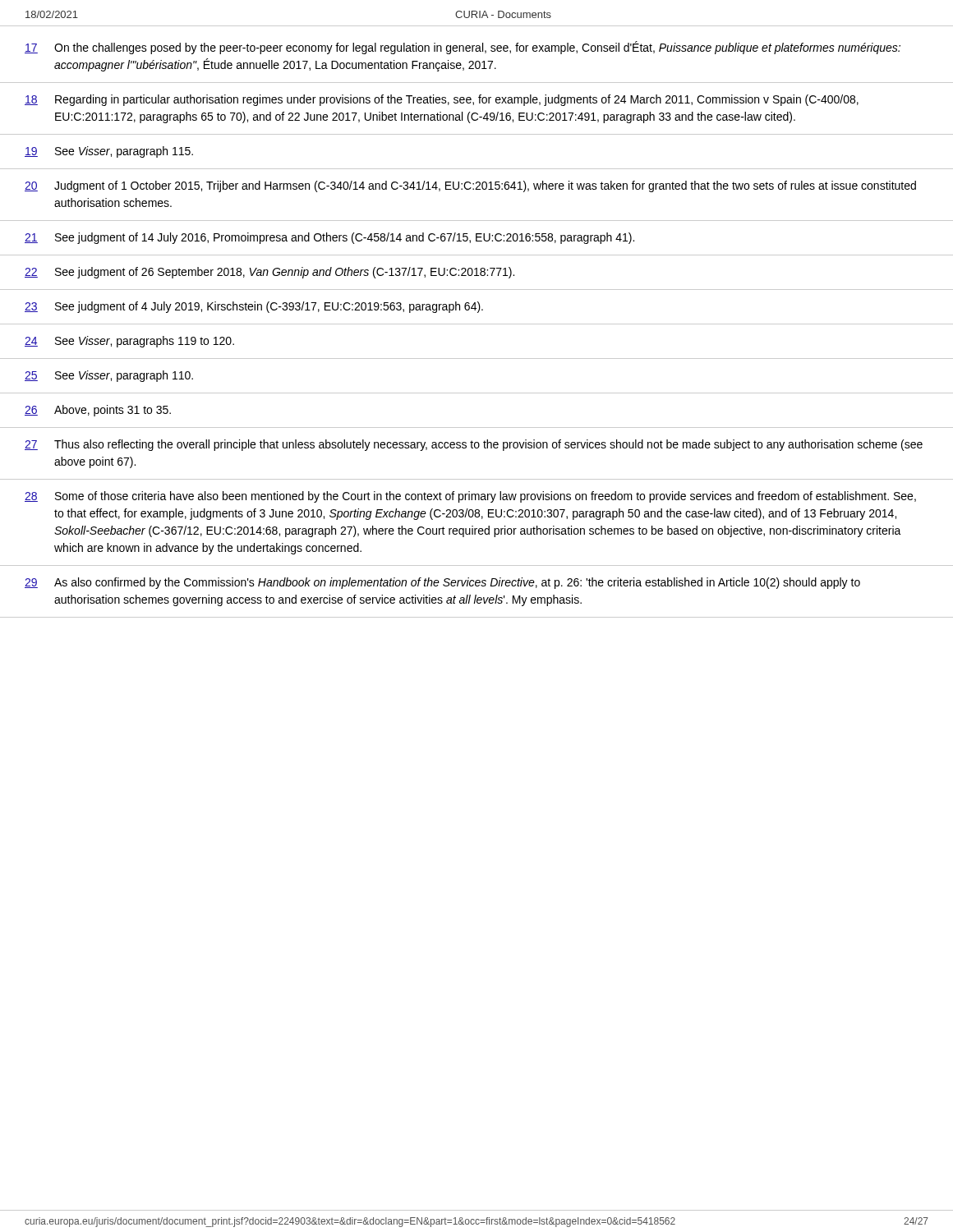Point to the block beginning "28 Some of those criteria have also been"
This screenshot has height=1232, width=953.
click(476, 522)
